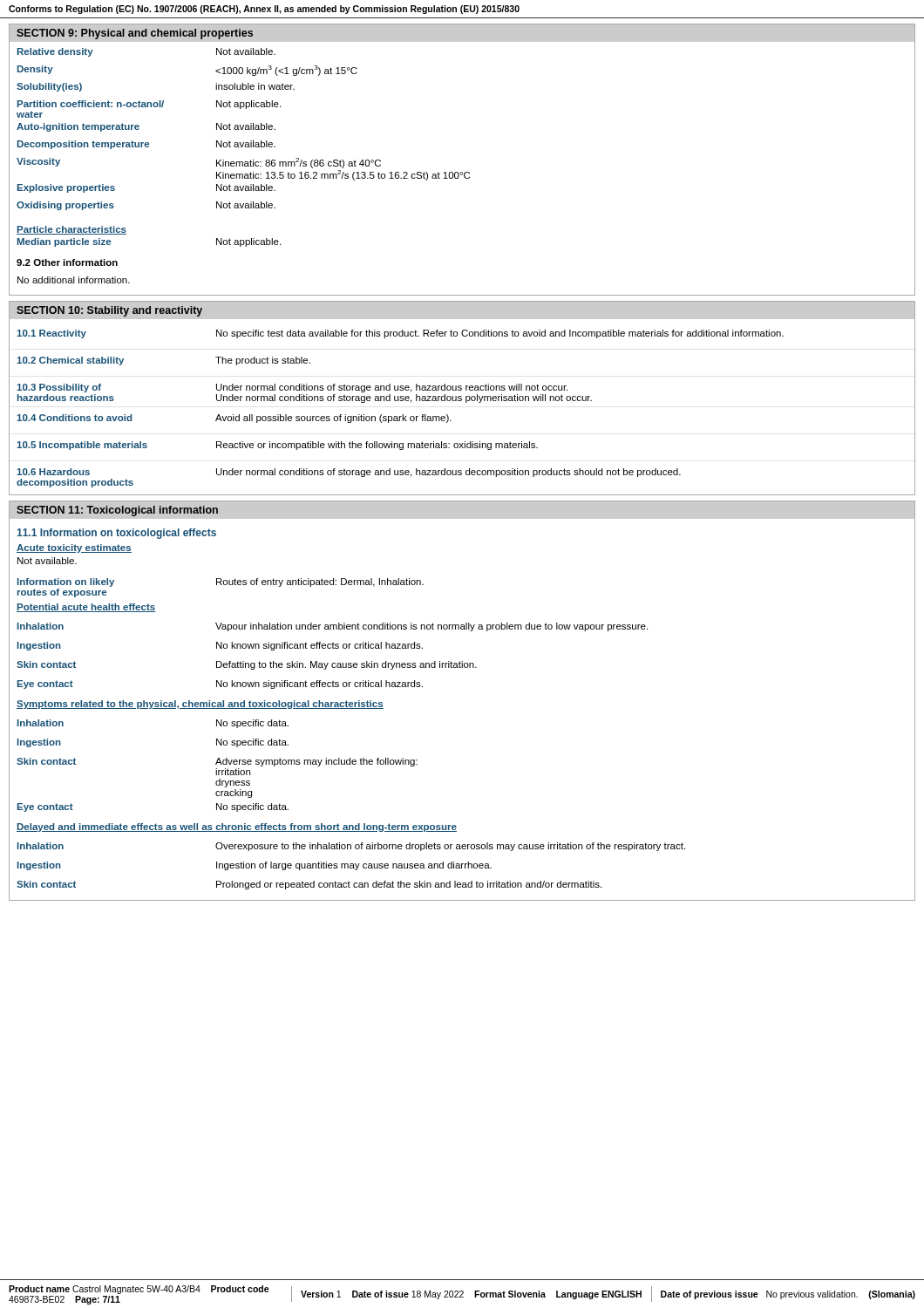Locate the table with the text "Median particle size"
The image size is (924, 1308).
pos(462,244)
